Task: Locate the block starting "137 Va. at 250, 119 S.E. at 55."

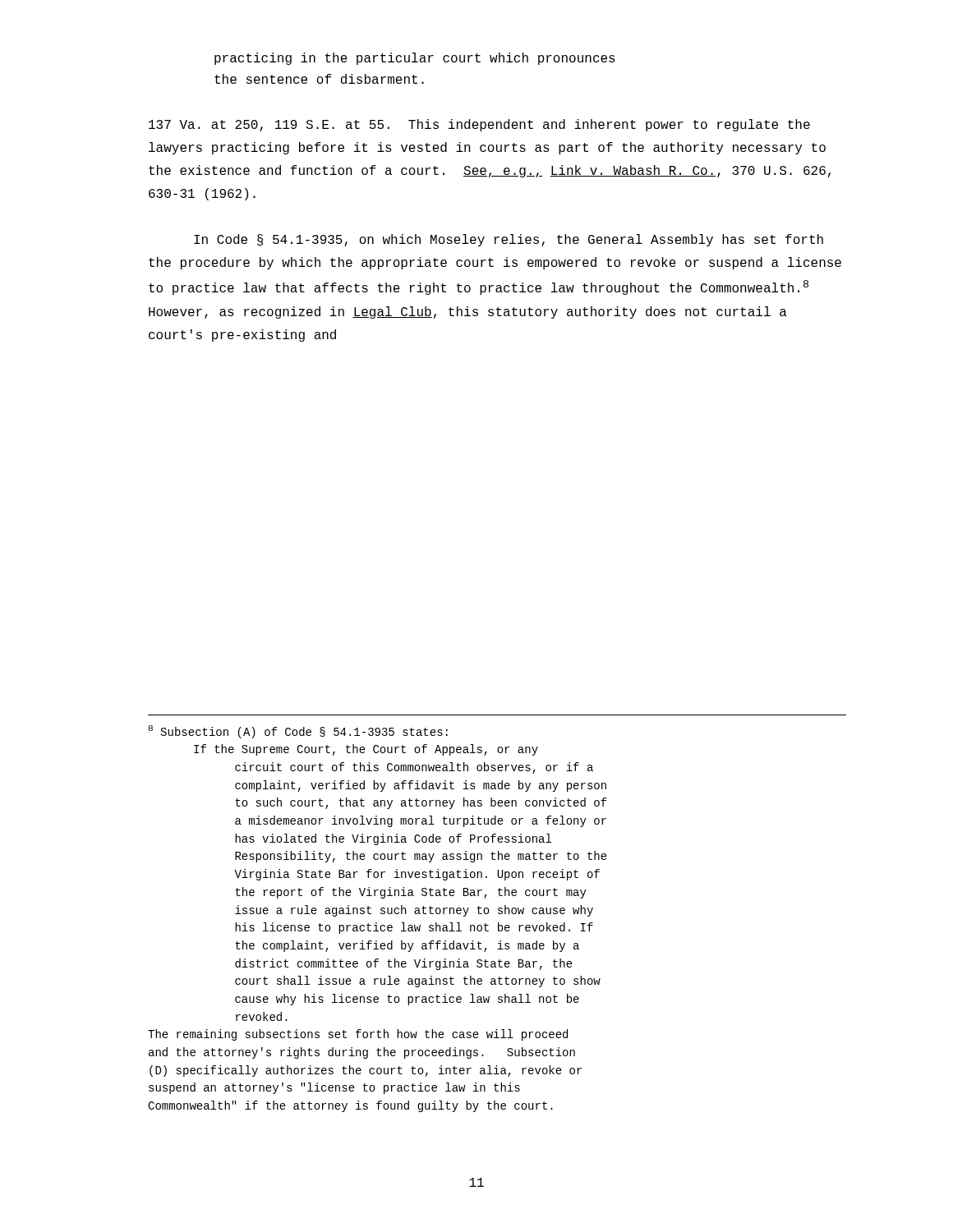Action: point(491,160)
